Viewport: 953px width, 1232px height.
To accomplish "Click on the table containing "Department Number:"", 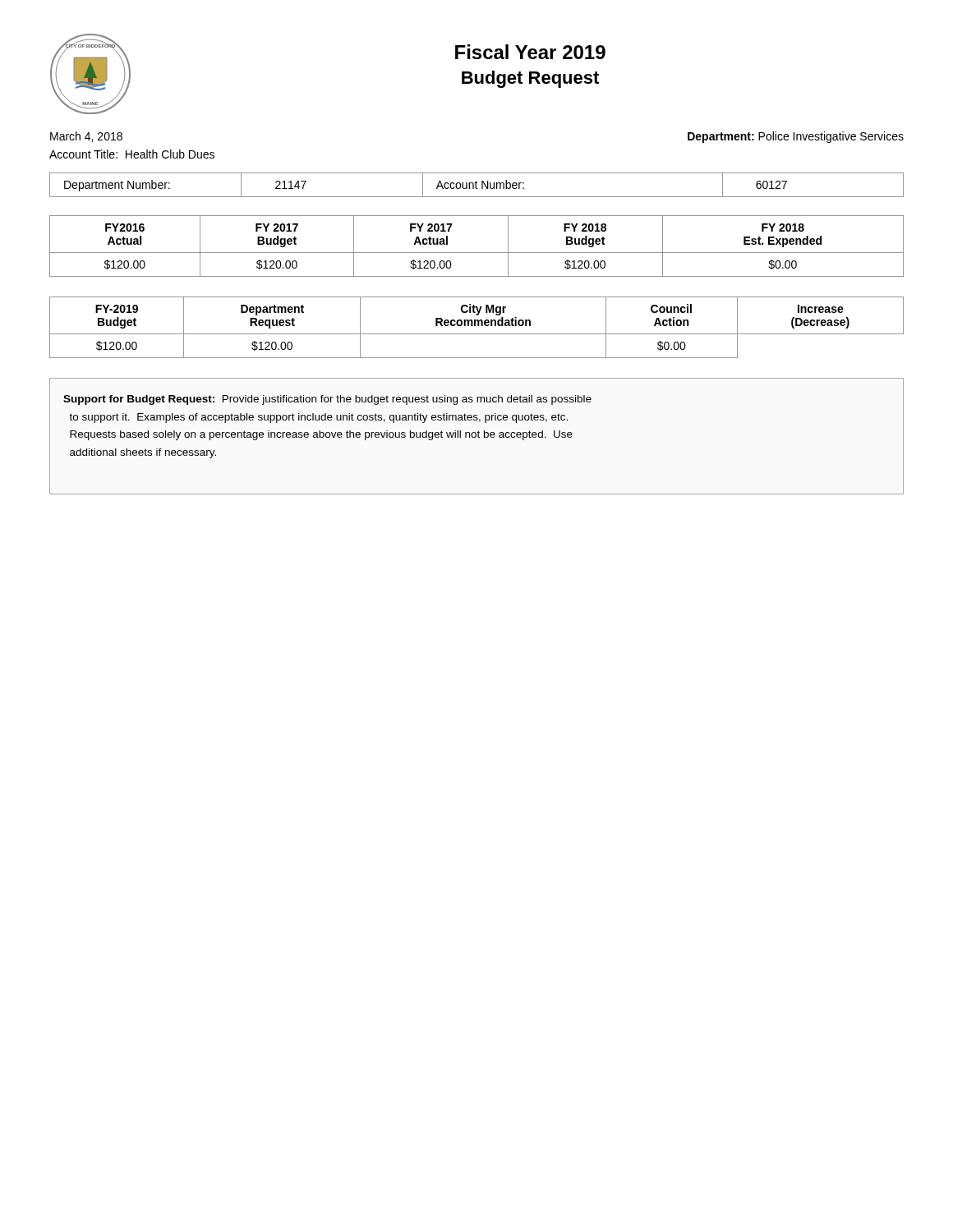I will pos(476,185).
